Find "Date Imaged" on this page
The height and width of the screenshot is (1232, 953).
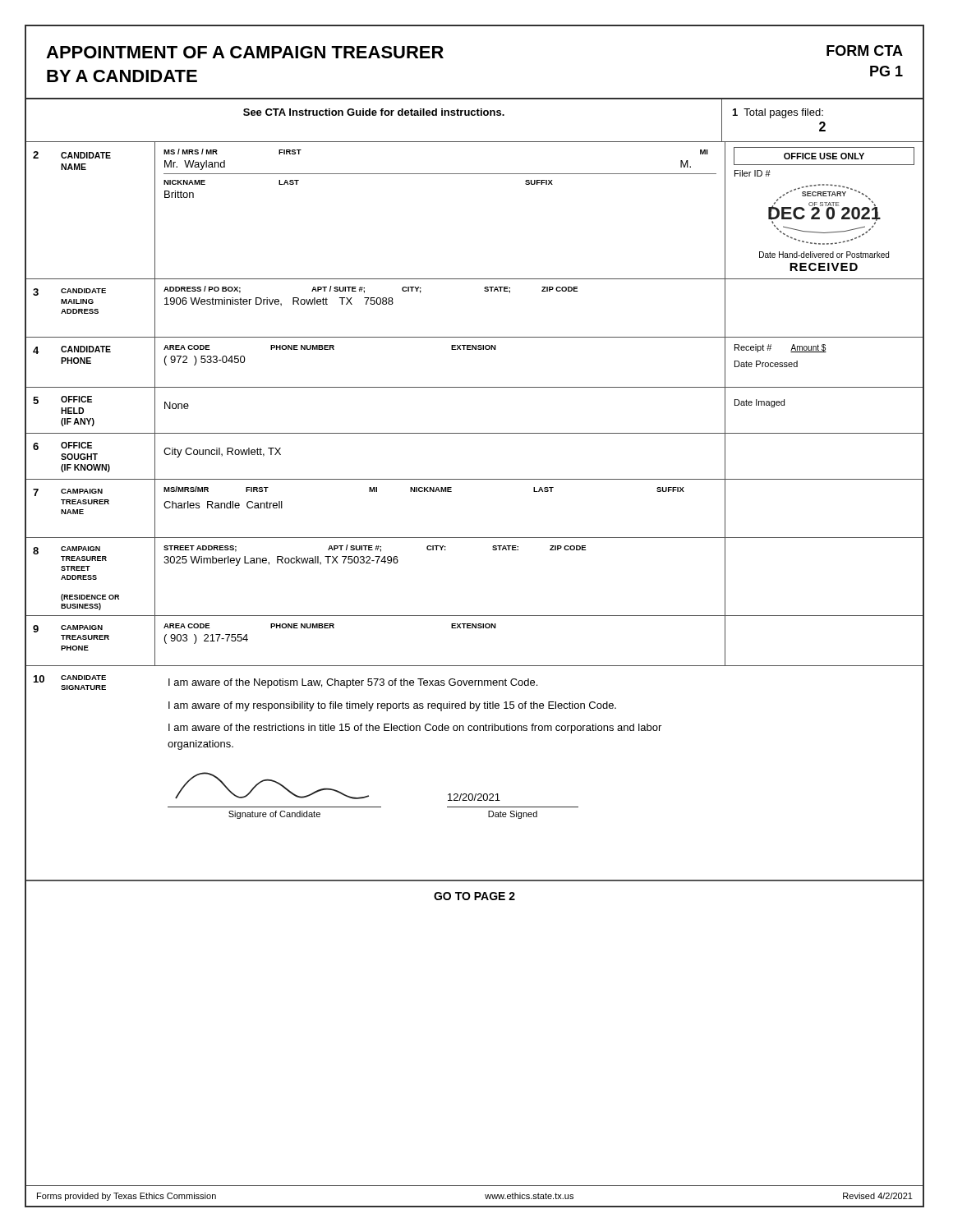click(x=760, y=403)
